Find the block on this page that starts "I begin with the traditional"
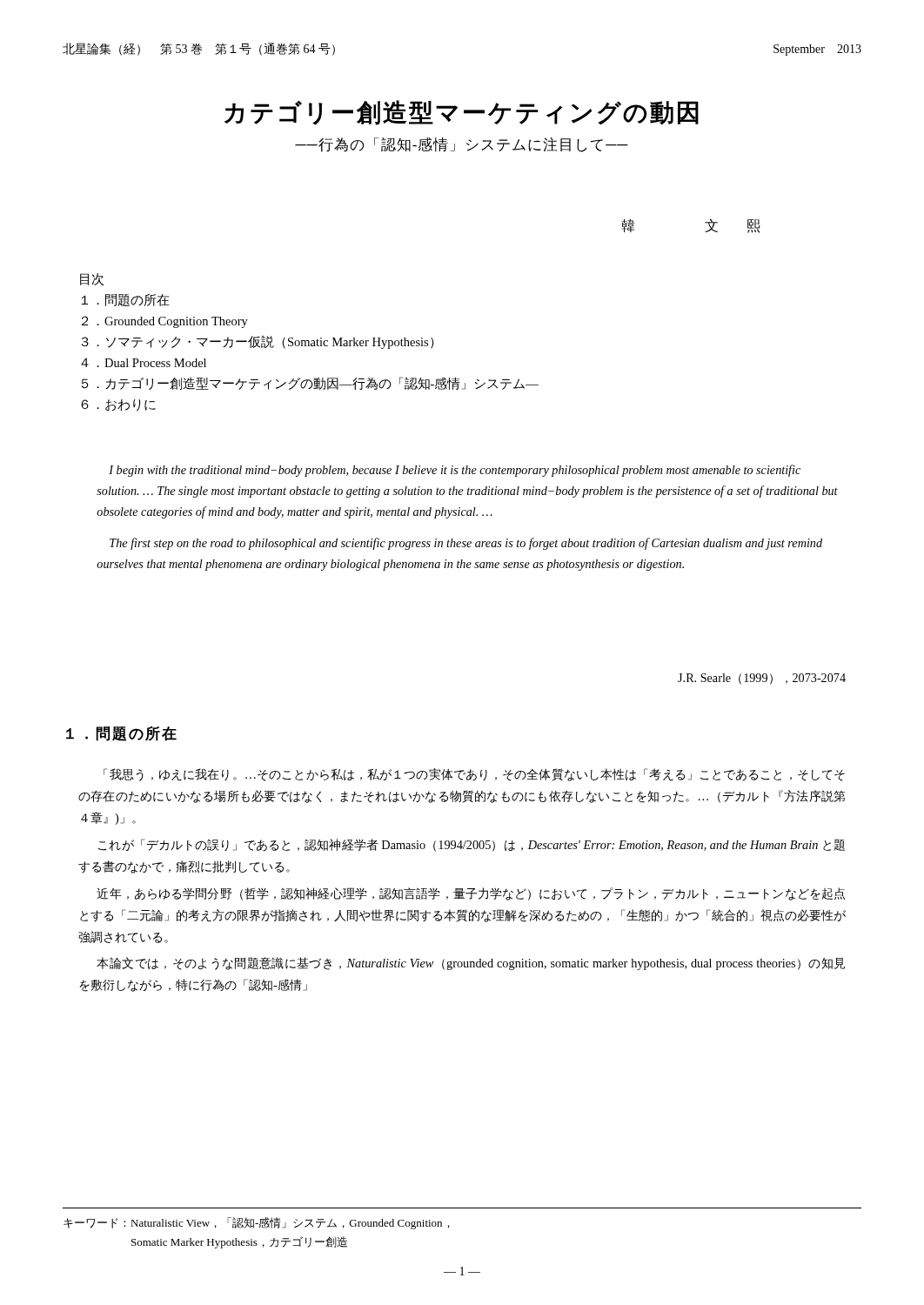Viewport: 924px width, 1305px height. click(471, 517)
